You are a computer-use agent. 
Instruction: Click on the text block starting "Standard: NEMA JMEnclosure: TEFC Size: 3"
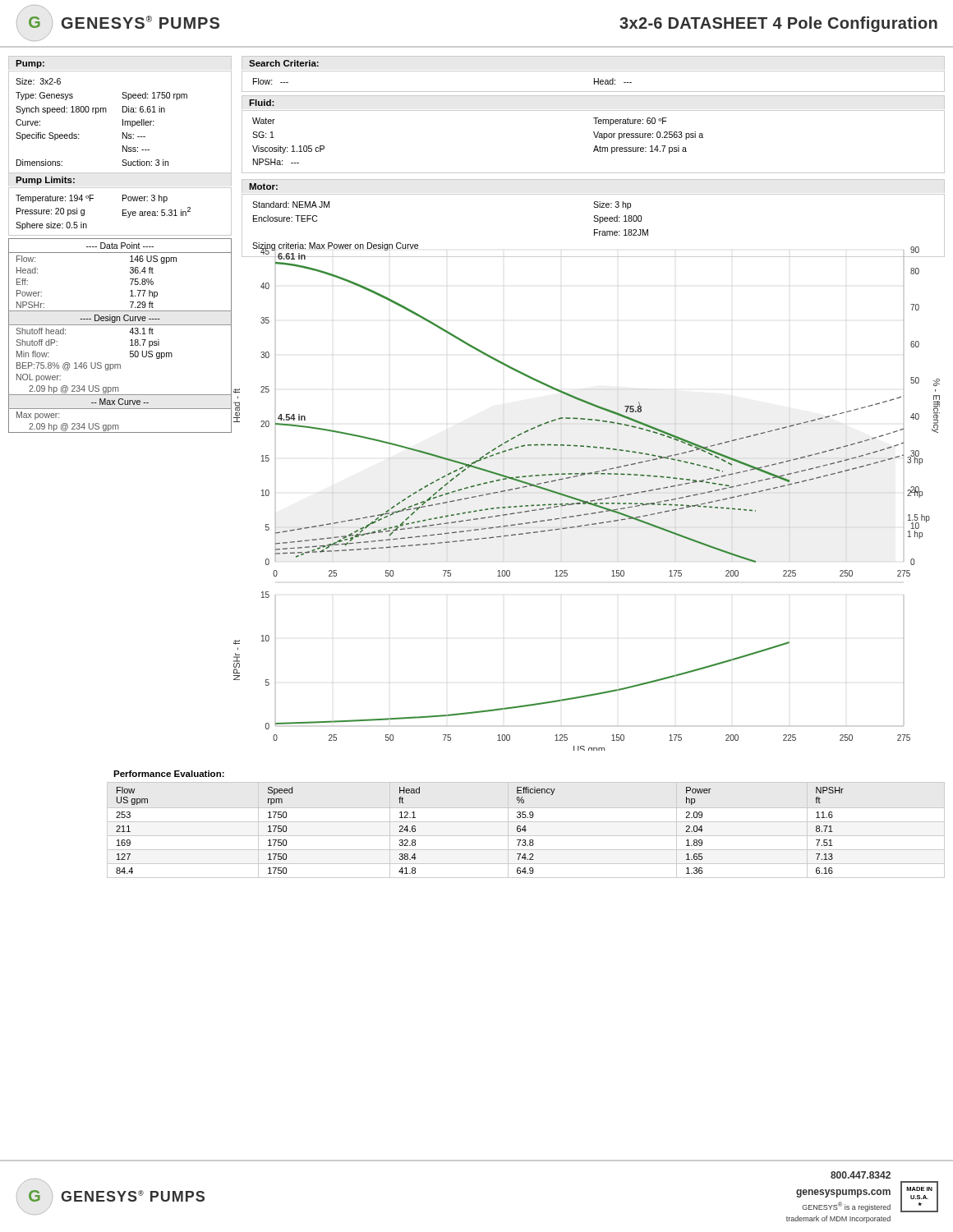click(593, 226)
